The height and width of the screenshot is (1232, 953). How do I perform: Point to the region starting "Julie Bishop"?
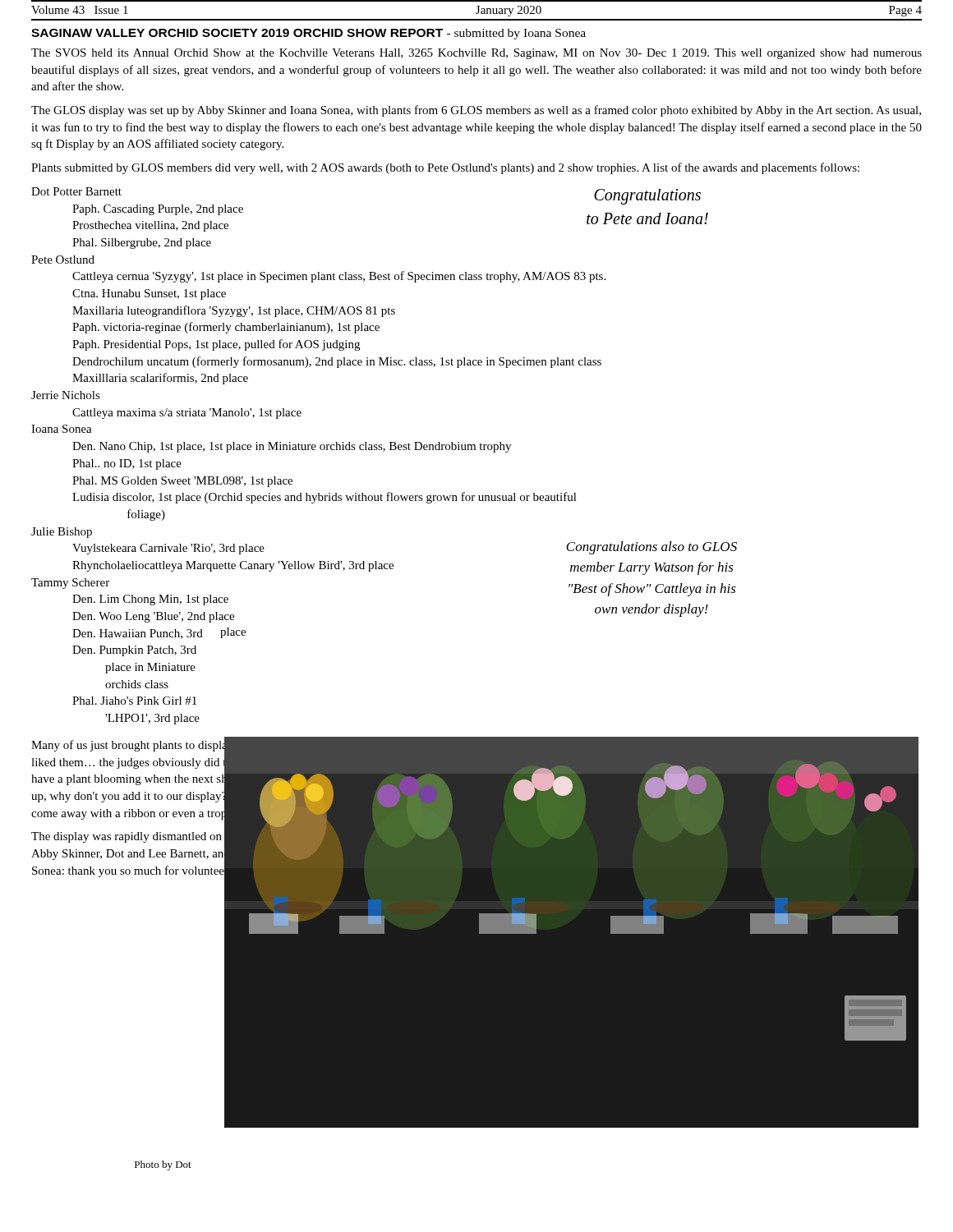click(62, 531)
